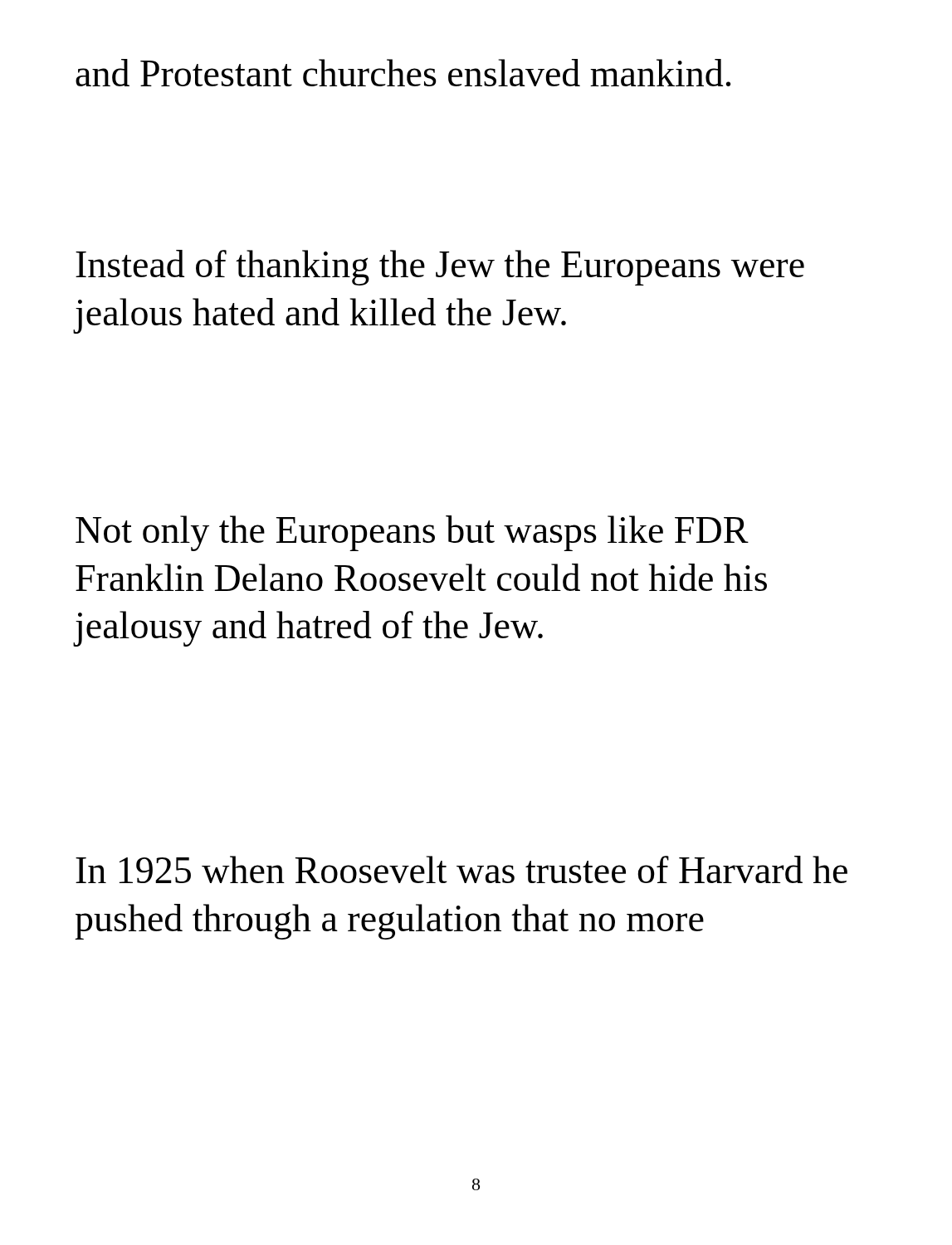Find the text starting "In 1925 when Roosevelt was trustee of"
Image resolution: width=952 pixels, height=1245 pixels.
pyautogui.click(x=462, y=894)
